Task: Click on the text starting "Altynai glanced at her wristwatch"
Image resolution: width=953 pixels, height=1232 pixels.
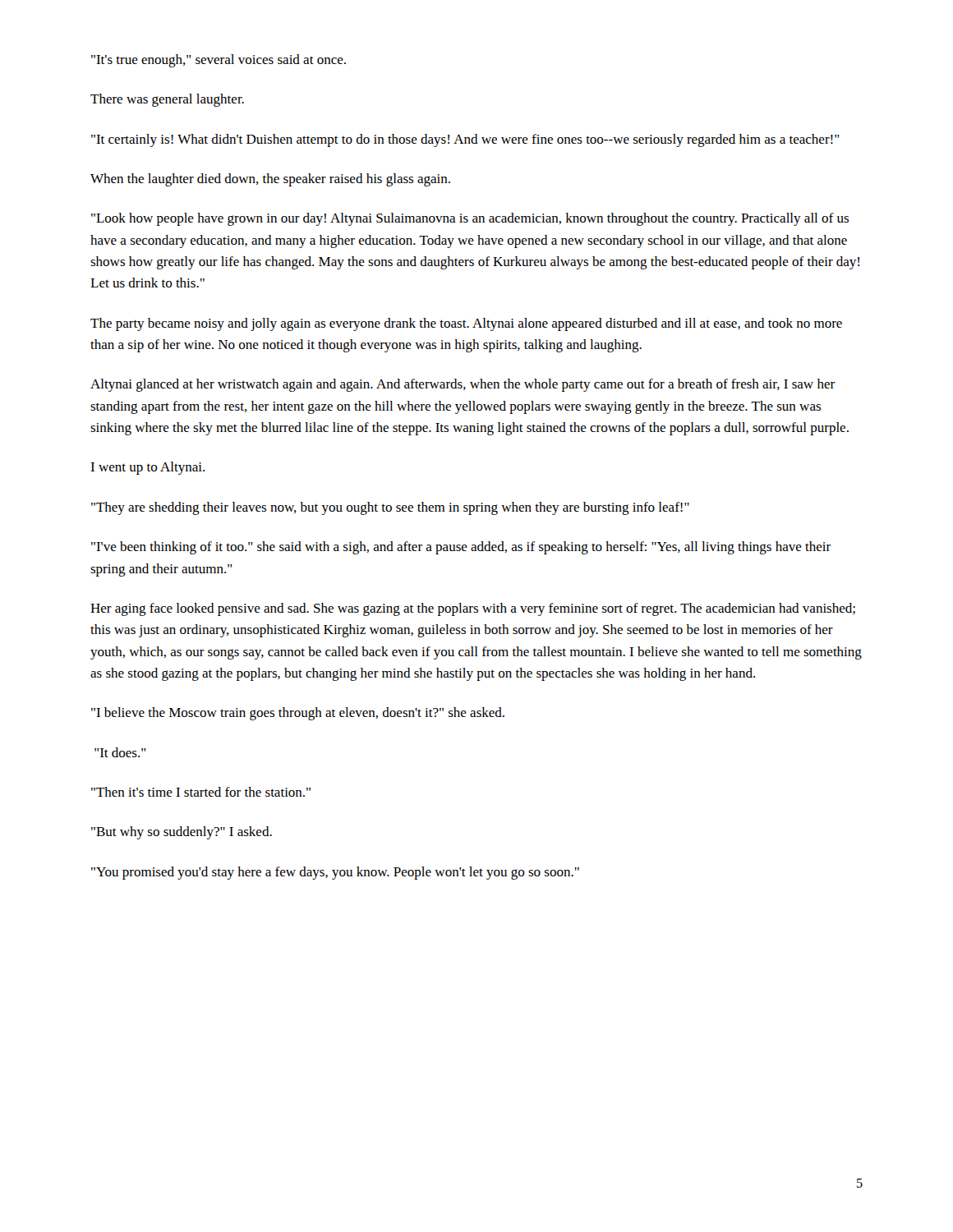Action: [x=470, y=406]
